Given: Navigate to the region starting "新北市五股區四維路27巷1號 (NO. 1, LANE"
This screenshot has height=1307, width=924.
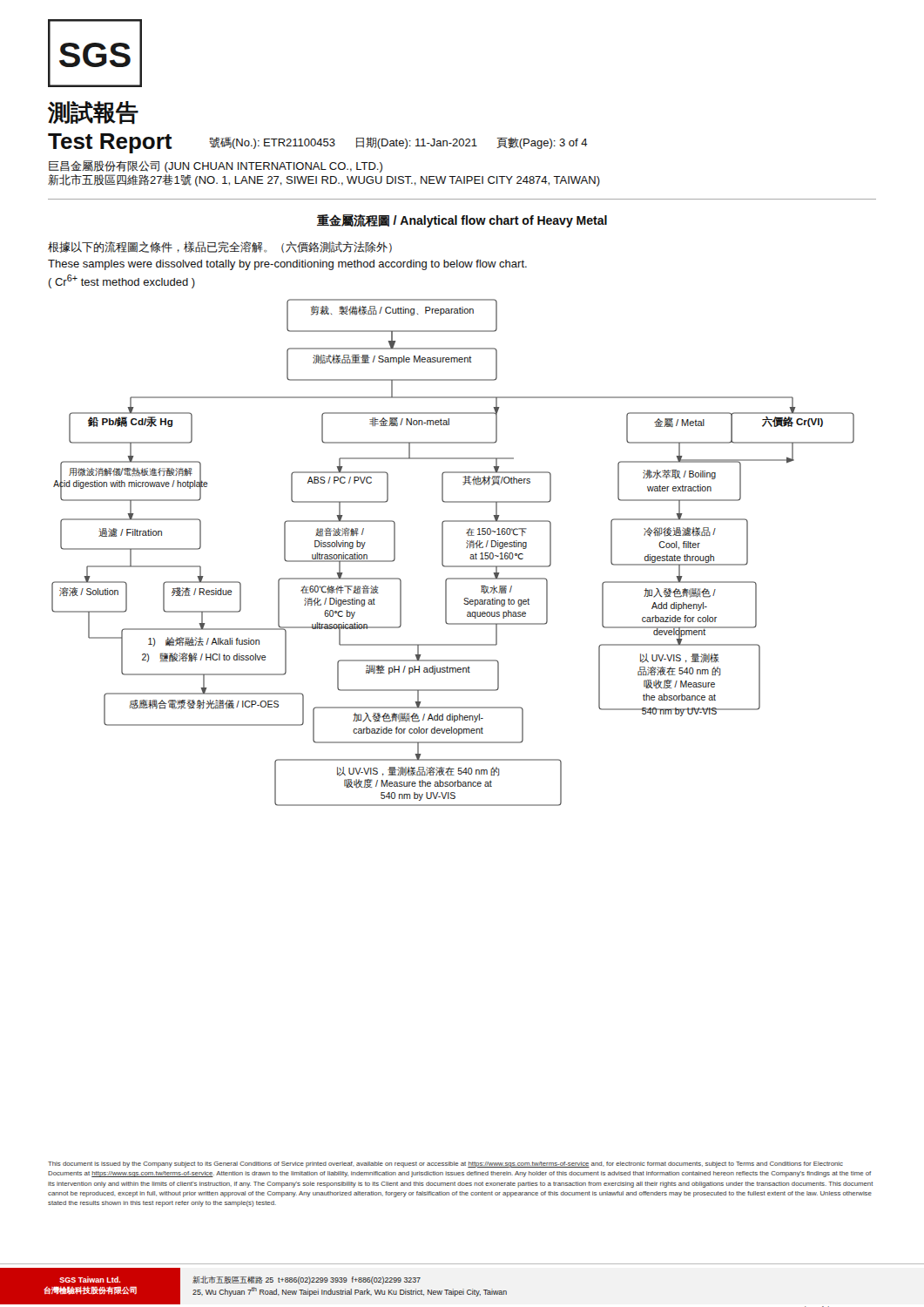Looking at the screenshot, I should (324, 180).
